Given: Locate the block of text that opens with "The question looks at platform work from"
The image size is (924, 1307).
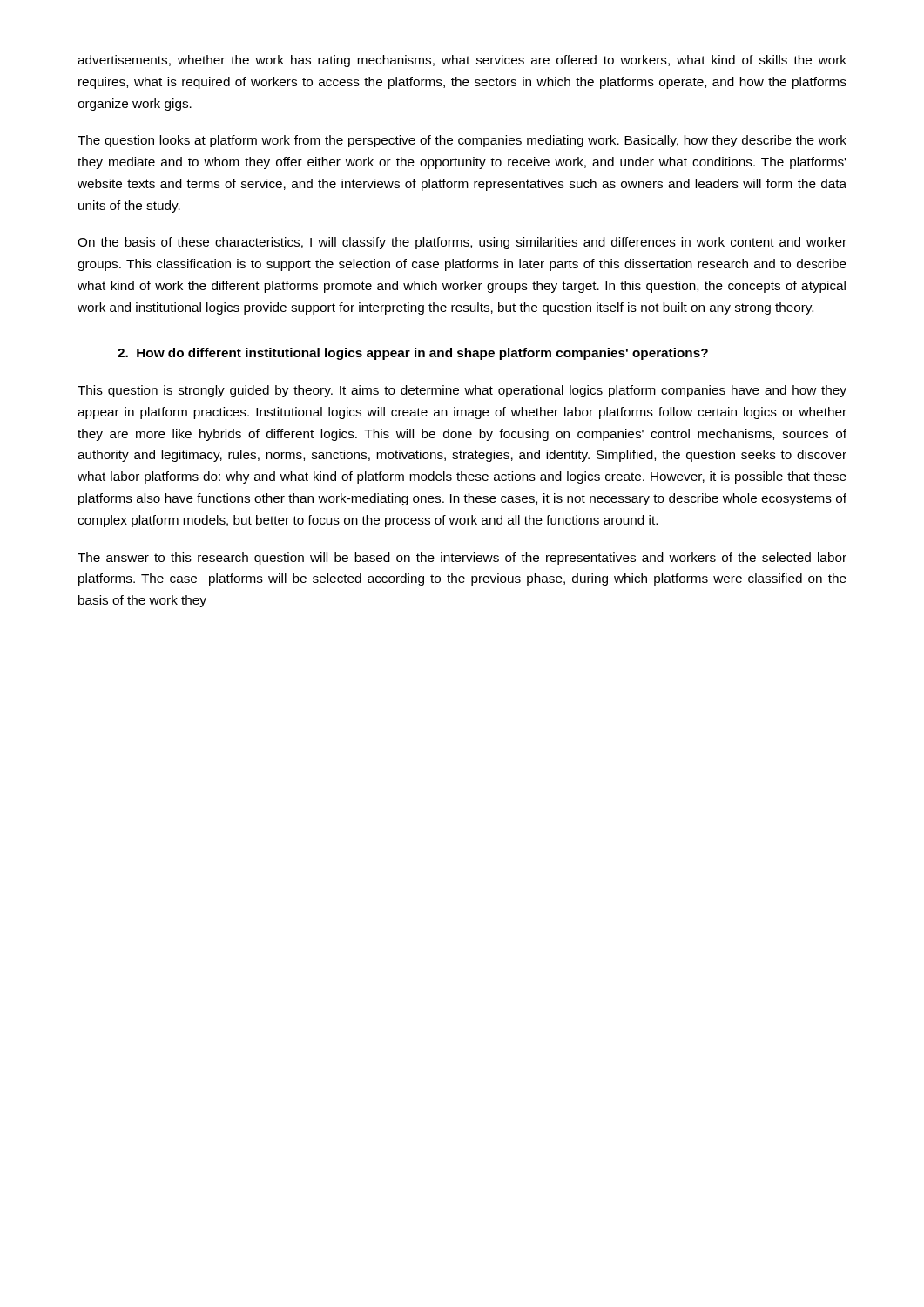Looking at the screenshot, I should [462, 172].
